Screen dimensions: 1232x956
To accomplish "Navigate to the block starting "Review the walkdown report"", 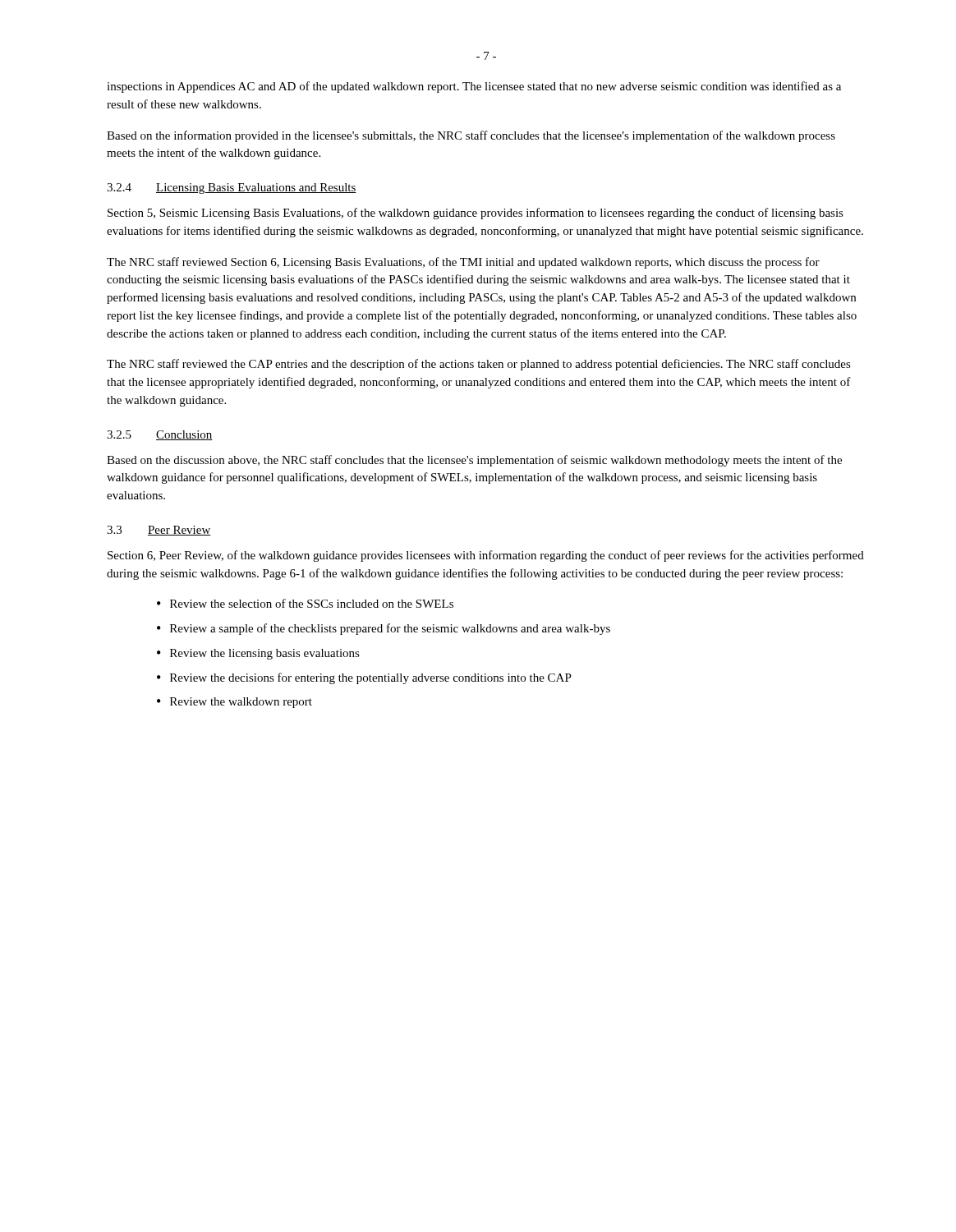I will coord(241,702).
